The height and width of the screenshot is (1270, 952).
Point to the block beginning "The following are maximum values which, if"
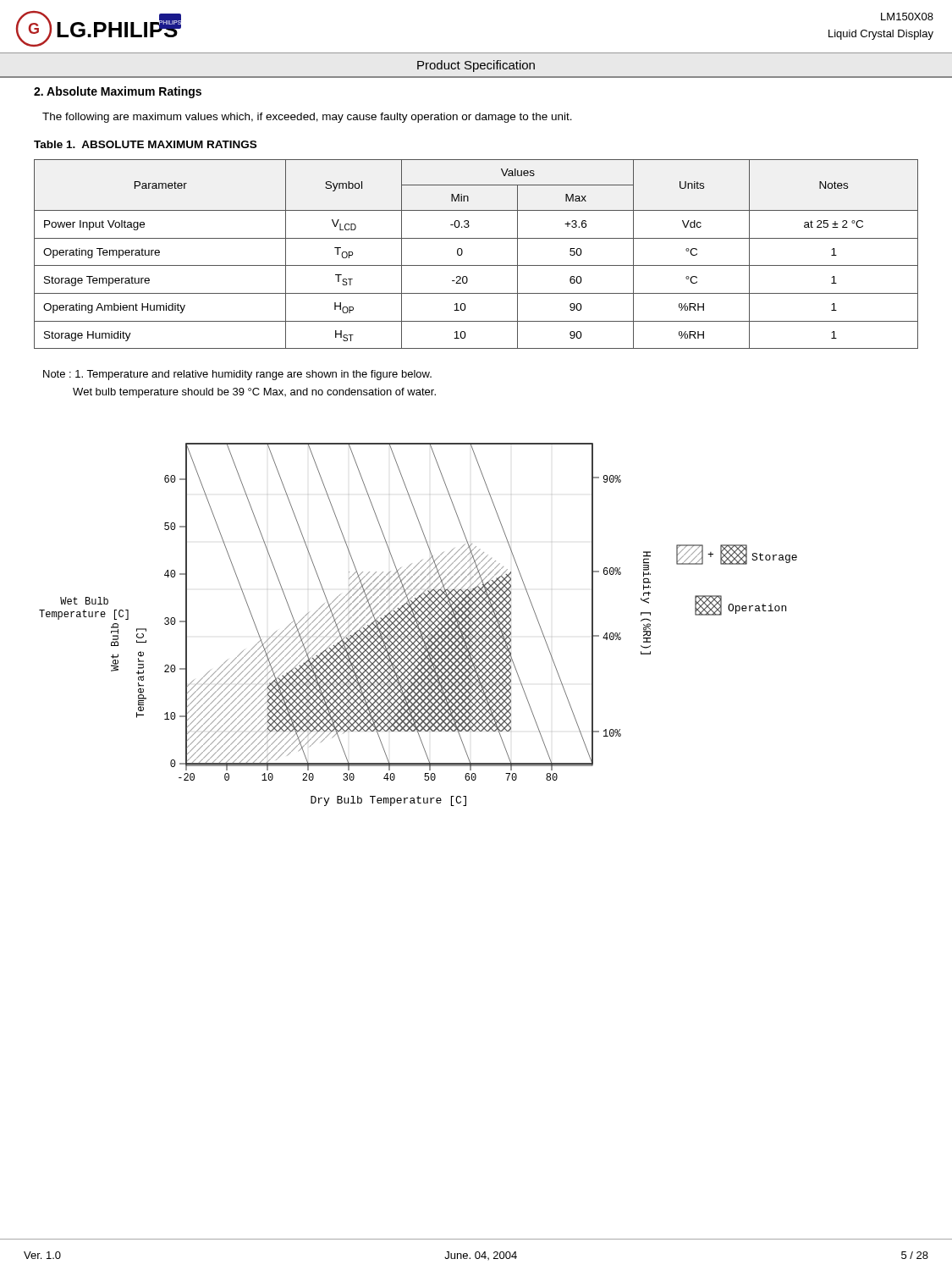coord(307,116)
